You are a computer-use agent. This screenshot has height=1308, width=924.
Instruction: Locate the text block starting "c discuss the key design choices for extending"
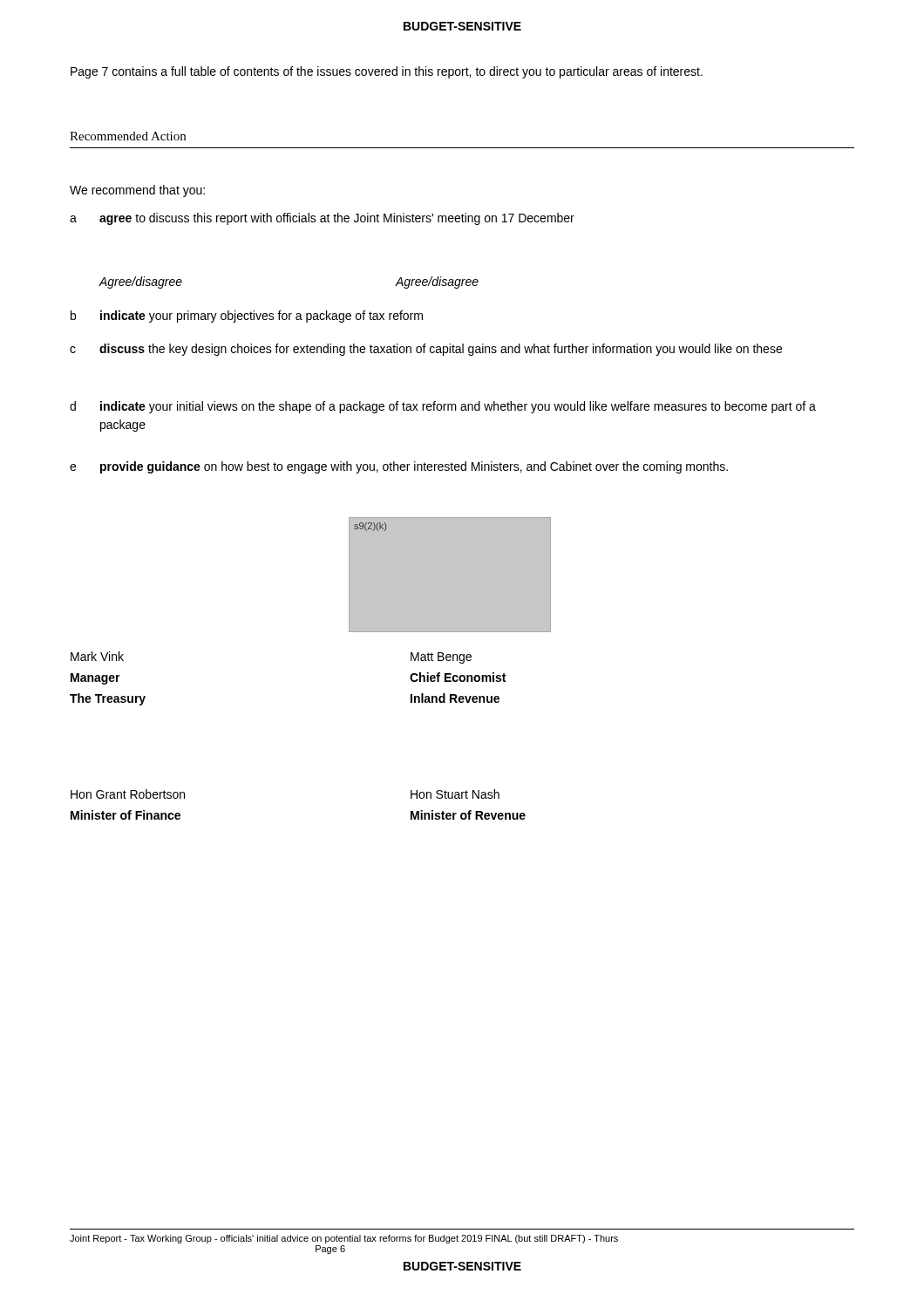pyautogui.click(x=462, y=349)
